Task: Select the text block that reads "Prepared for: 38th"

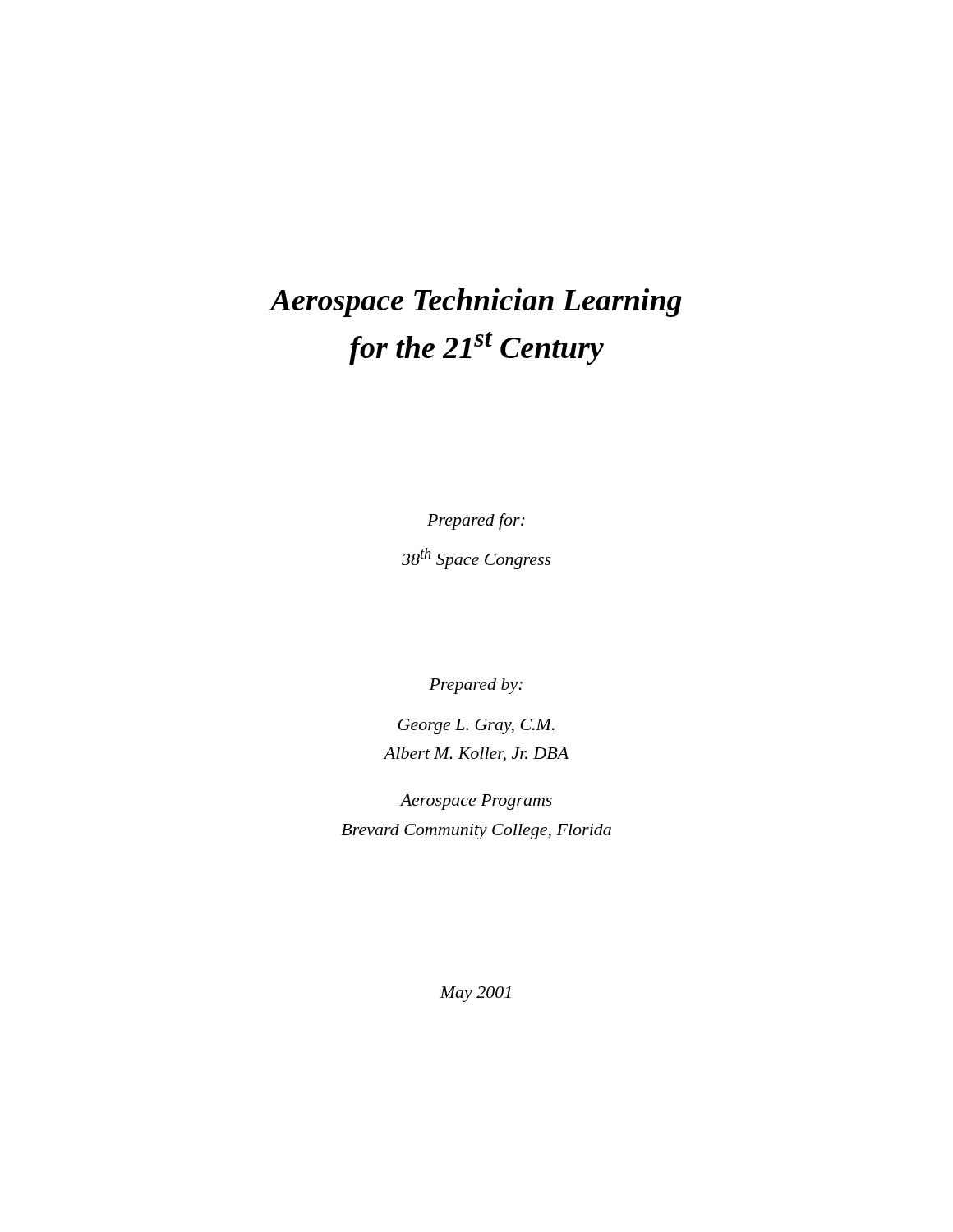Action: tap(476, 522)
